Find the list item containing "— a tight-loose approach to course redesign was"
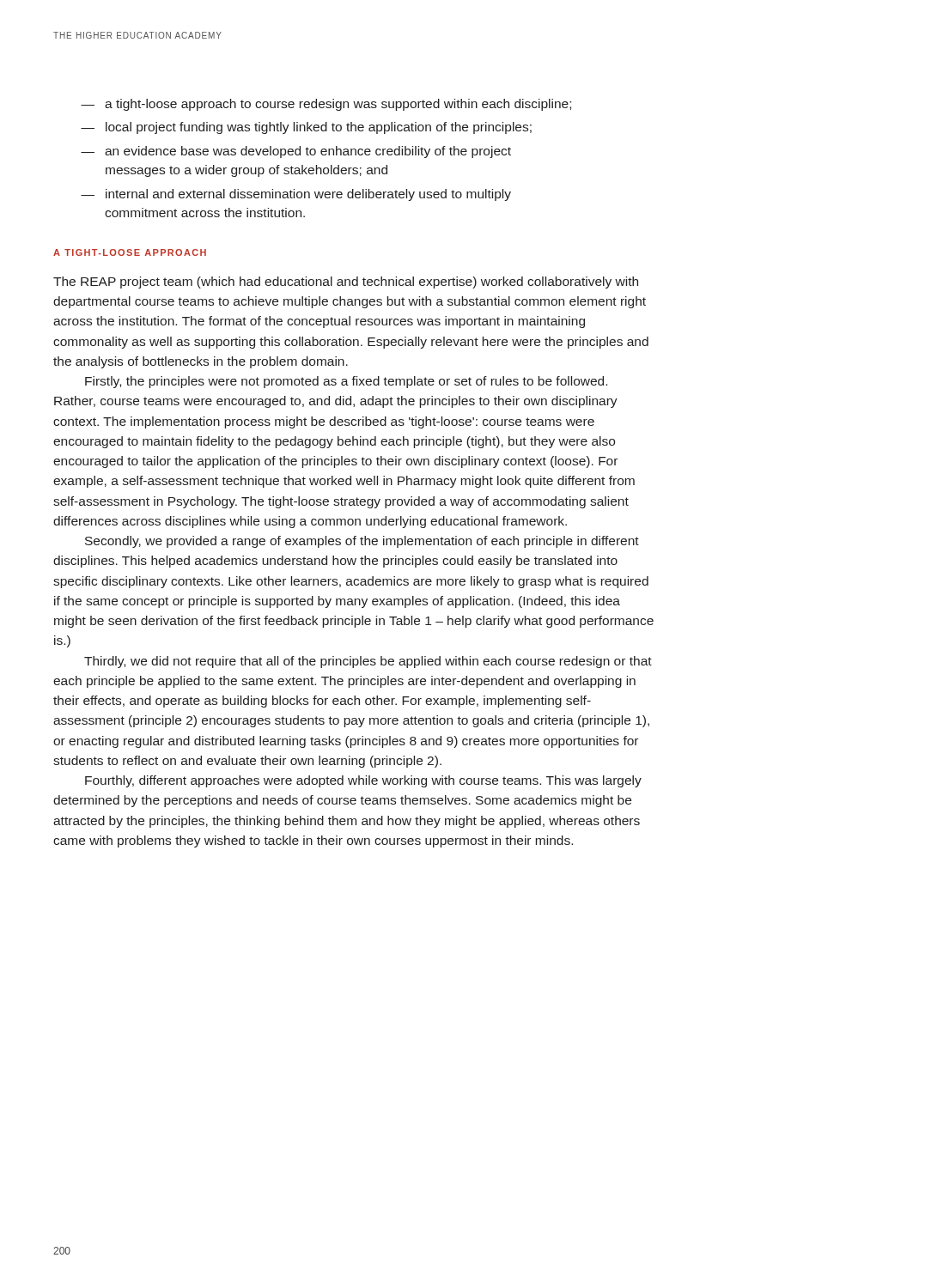Image resolution: width=925 pixels, height=1288 pixels. (x=354, y=104)
